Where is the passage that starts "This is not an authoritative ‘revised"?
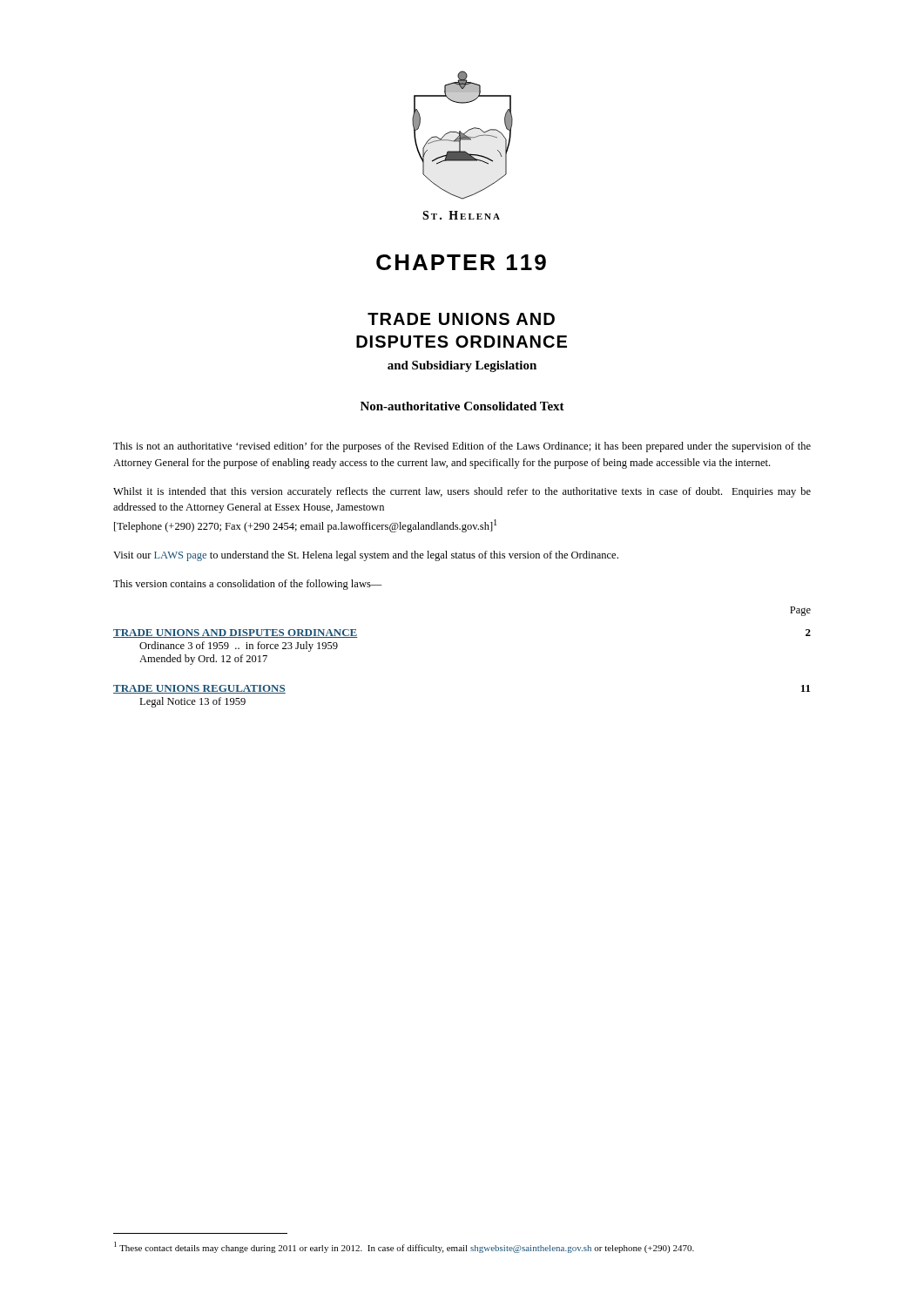Viewport: 924px width, 1307px height. (x=462, y=454)
